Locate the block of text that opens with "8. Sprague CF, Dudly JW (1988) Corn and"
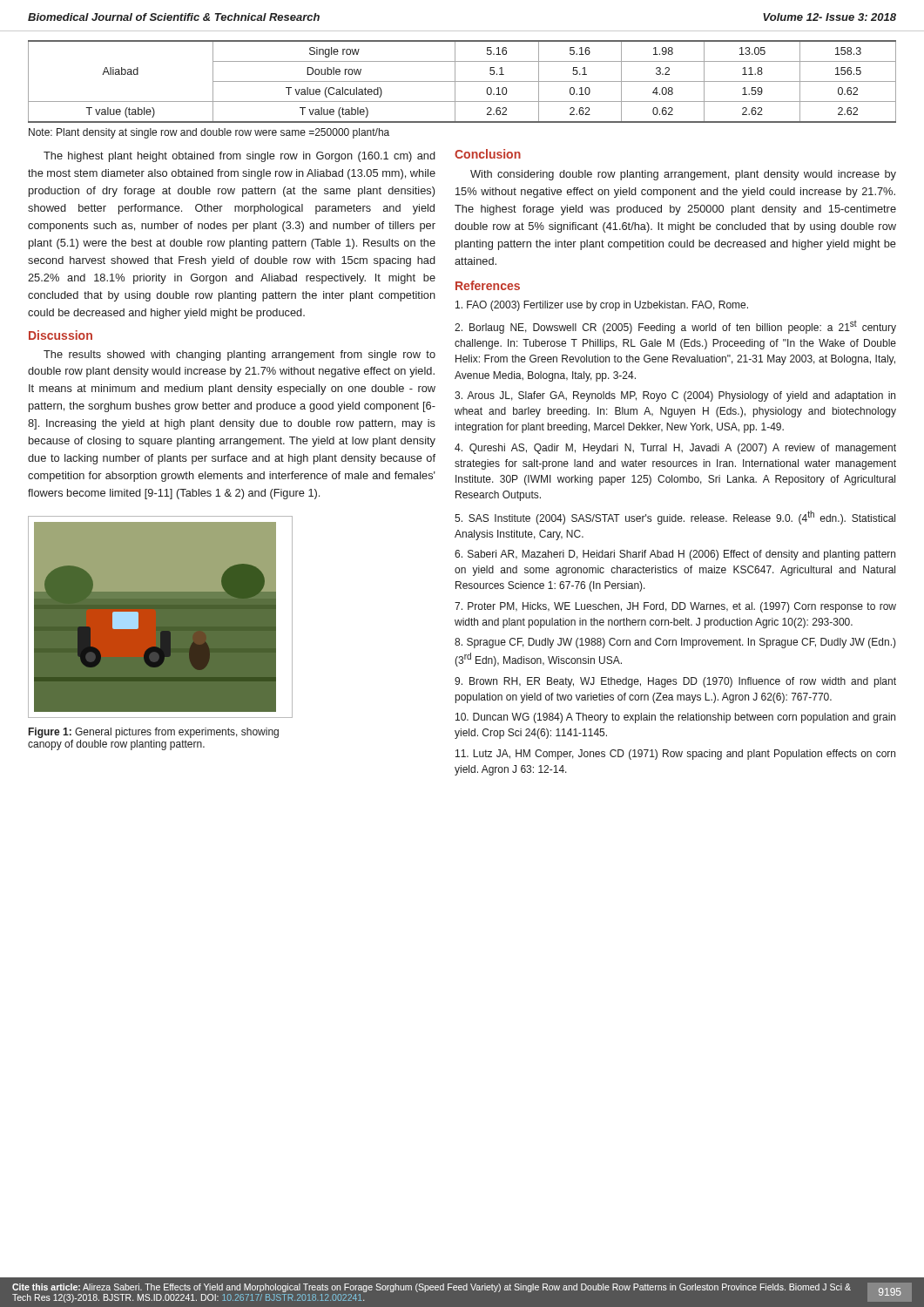Viewport: 924px width, 1307px height. click(x=675, y=652)
